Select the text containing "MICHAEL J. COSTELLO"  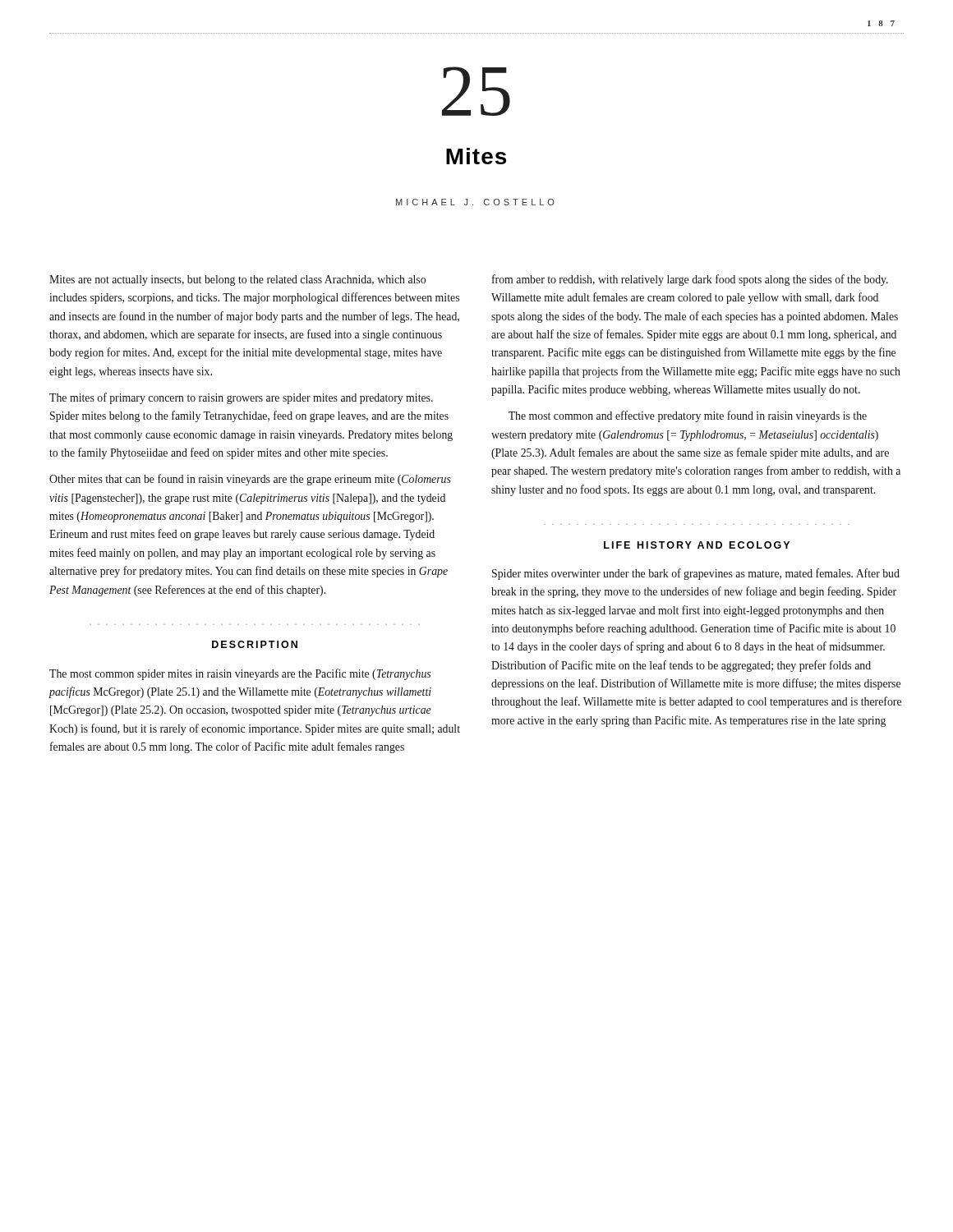point(476,202)
